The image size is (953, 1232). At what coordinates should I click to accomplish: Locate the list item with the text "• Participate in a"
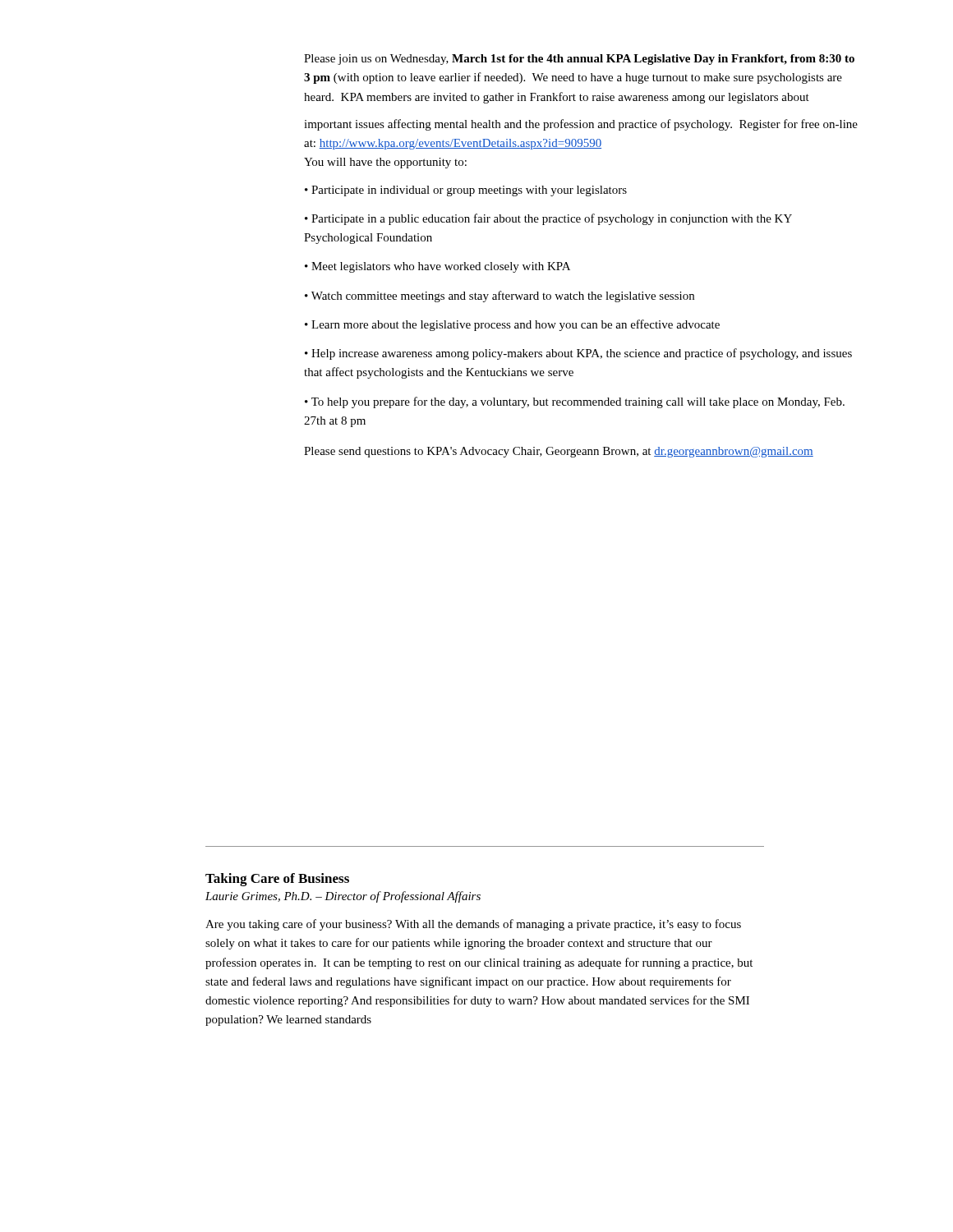click(548, 228)
